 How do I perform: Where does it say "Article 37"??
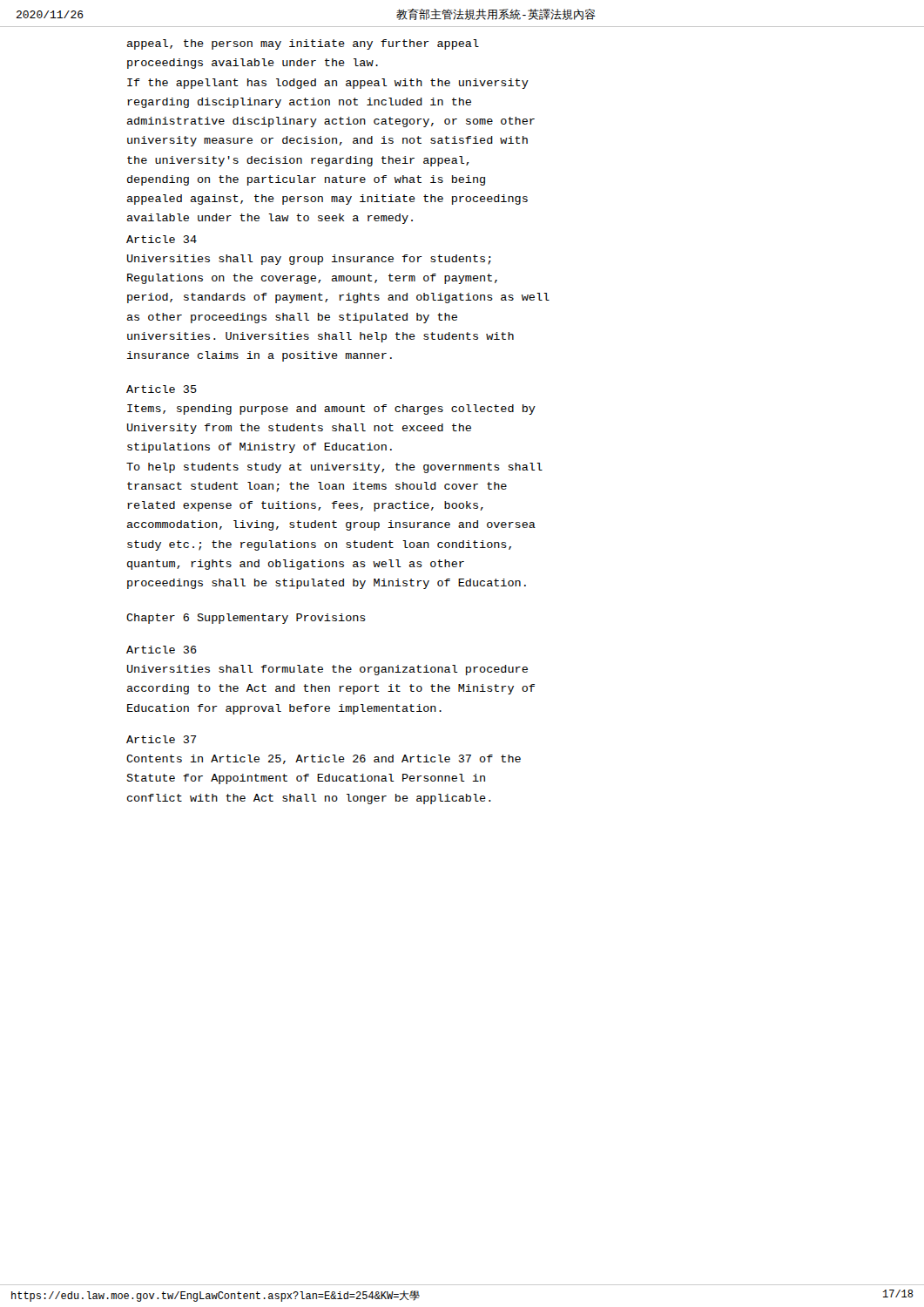(x=162, y=740)
